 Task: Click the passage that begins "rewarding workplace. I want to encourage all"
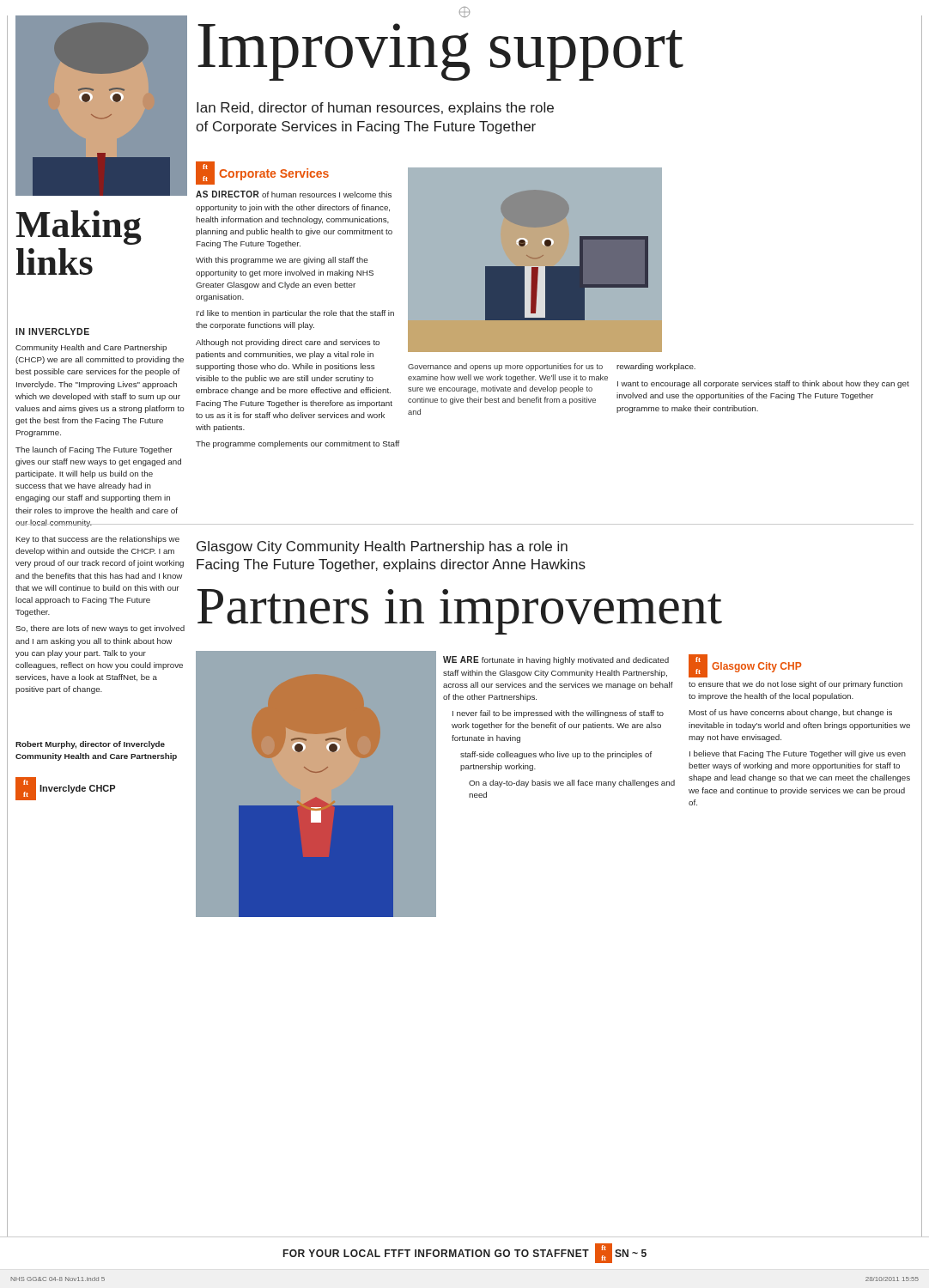point(765,388)
